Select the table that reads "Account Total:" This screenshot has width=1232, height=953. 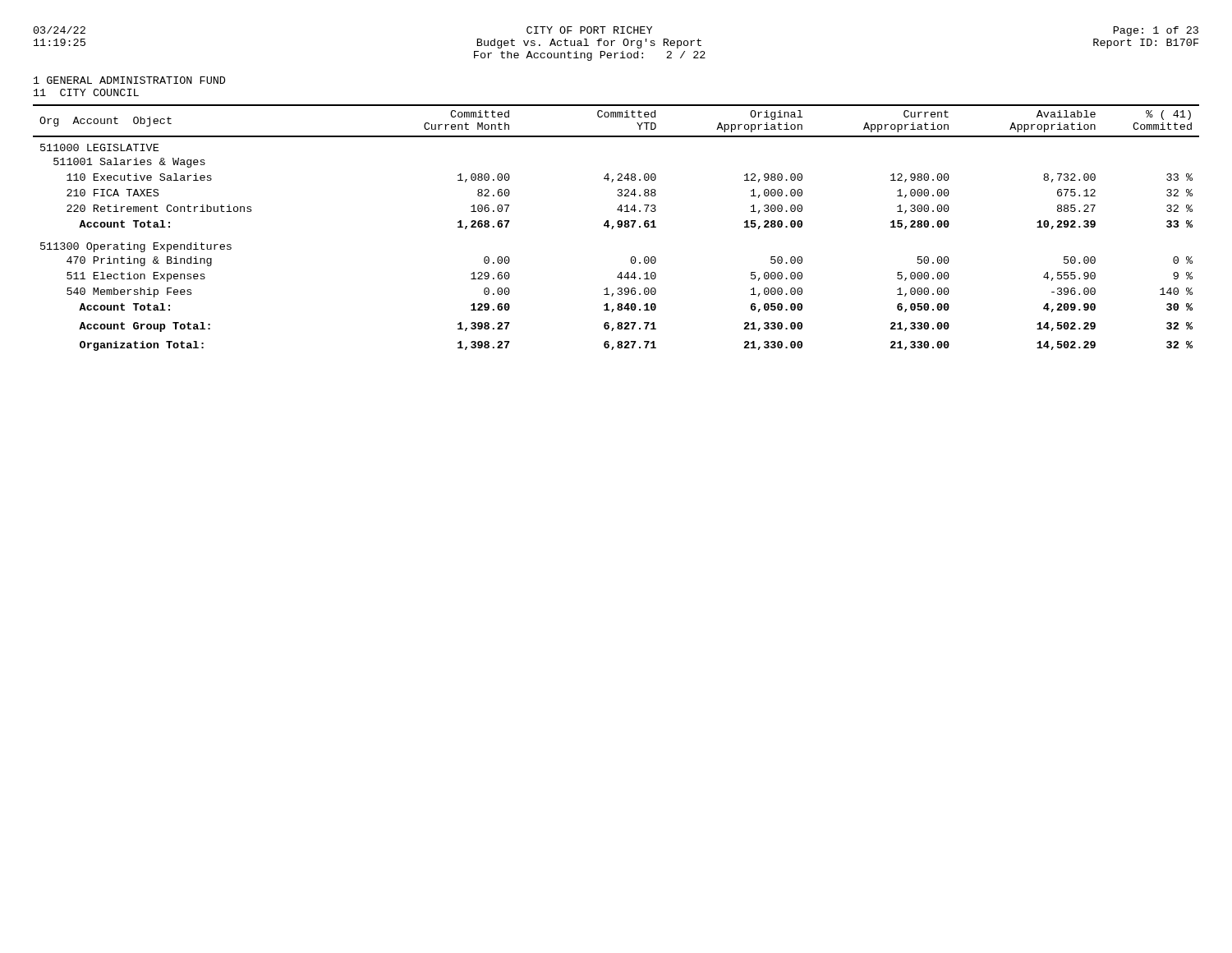(616, 229)
